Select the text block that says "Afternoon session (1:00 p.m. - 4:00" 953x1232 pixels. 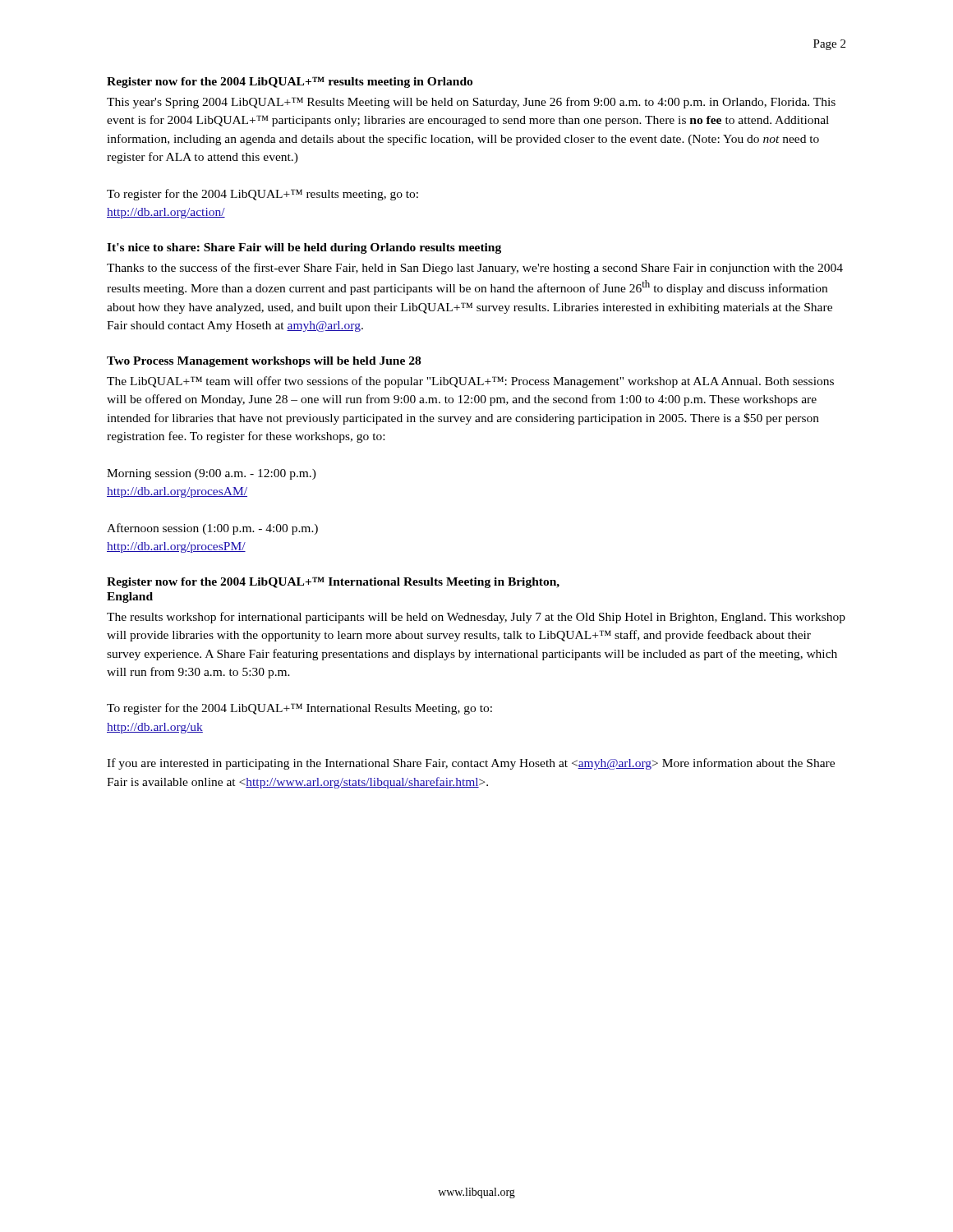[x=213, y=537]
